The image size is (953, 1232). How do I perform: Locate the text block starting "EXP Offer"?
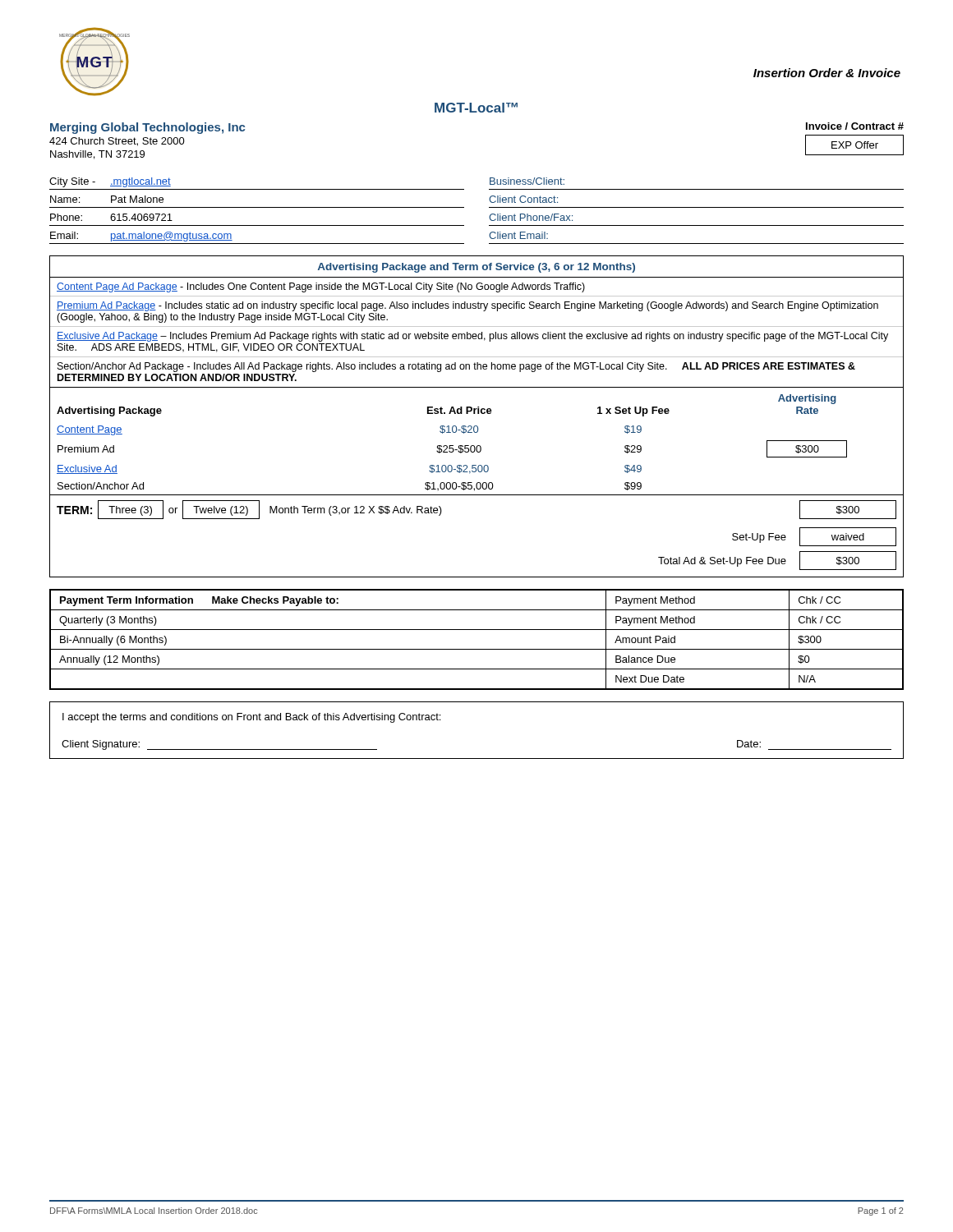(854, 145)
